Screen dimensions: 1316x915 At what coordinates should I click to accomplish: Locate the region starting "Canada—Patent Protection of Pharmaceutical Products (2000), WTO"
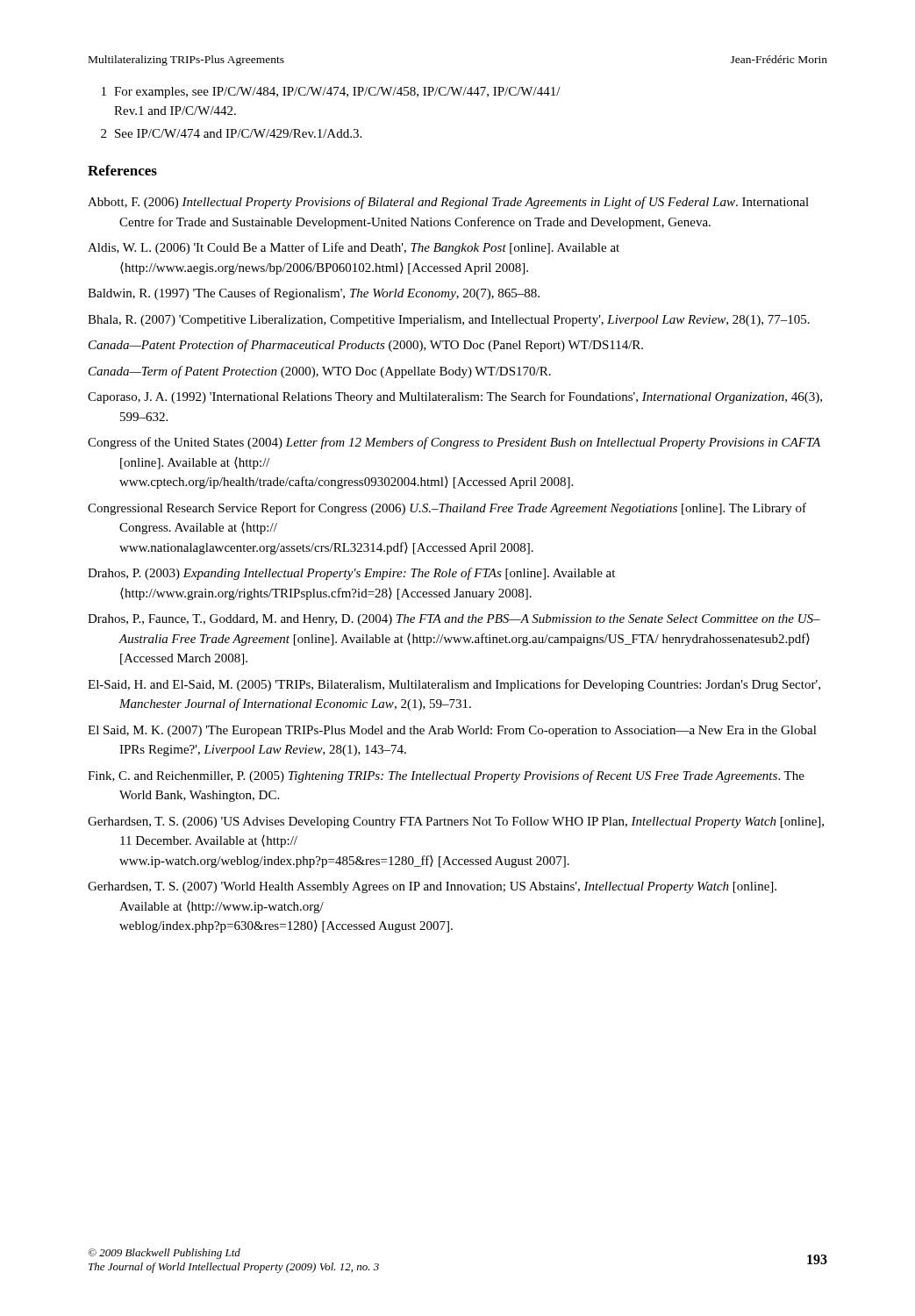tap(366, 345)
